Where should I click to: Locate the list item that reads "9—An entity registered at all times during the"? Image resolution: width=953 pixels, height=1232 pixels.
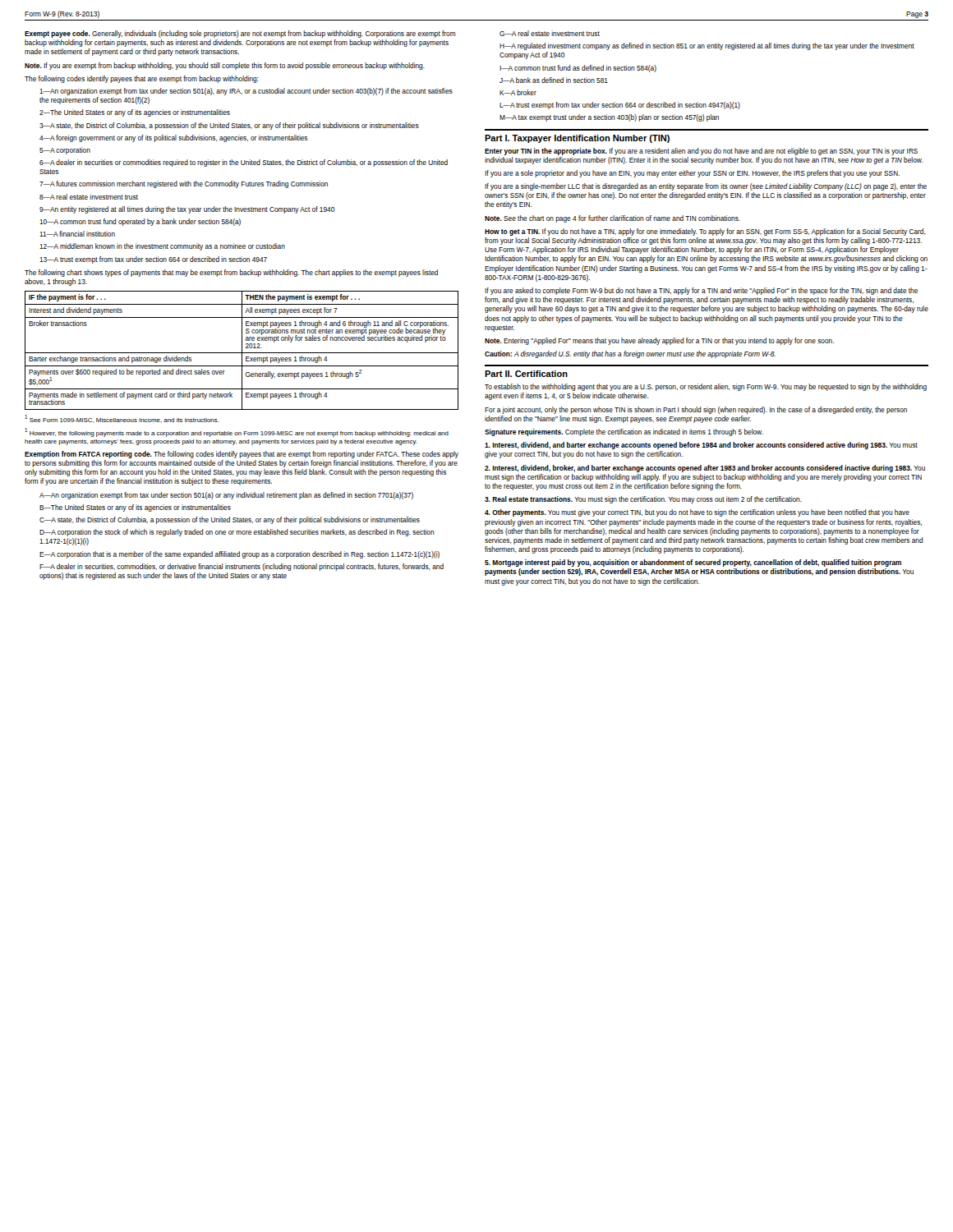click(x=187, y=209)
